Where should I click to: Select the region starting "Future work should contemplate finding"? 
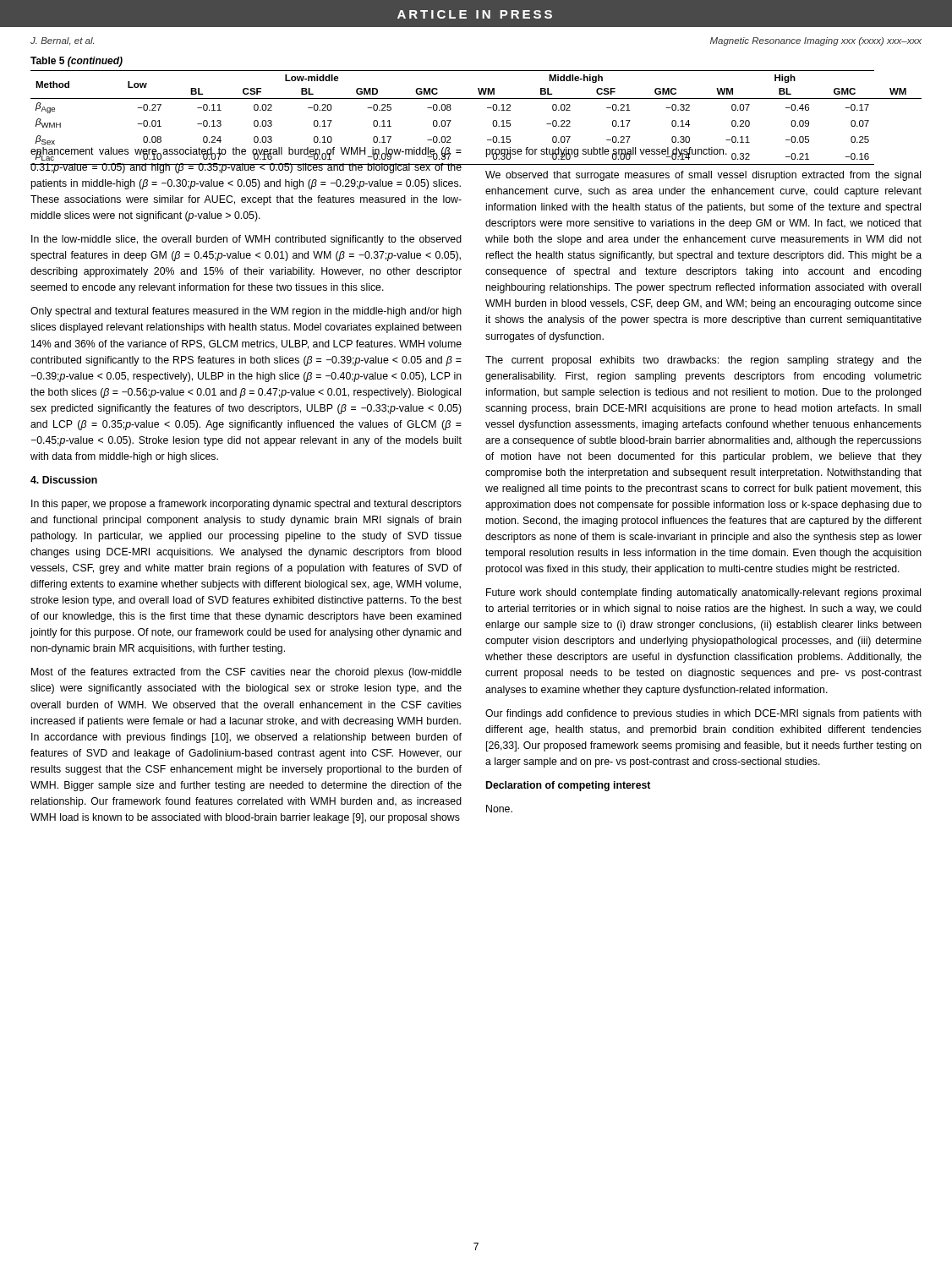[x=703, y=642]
